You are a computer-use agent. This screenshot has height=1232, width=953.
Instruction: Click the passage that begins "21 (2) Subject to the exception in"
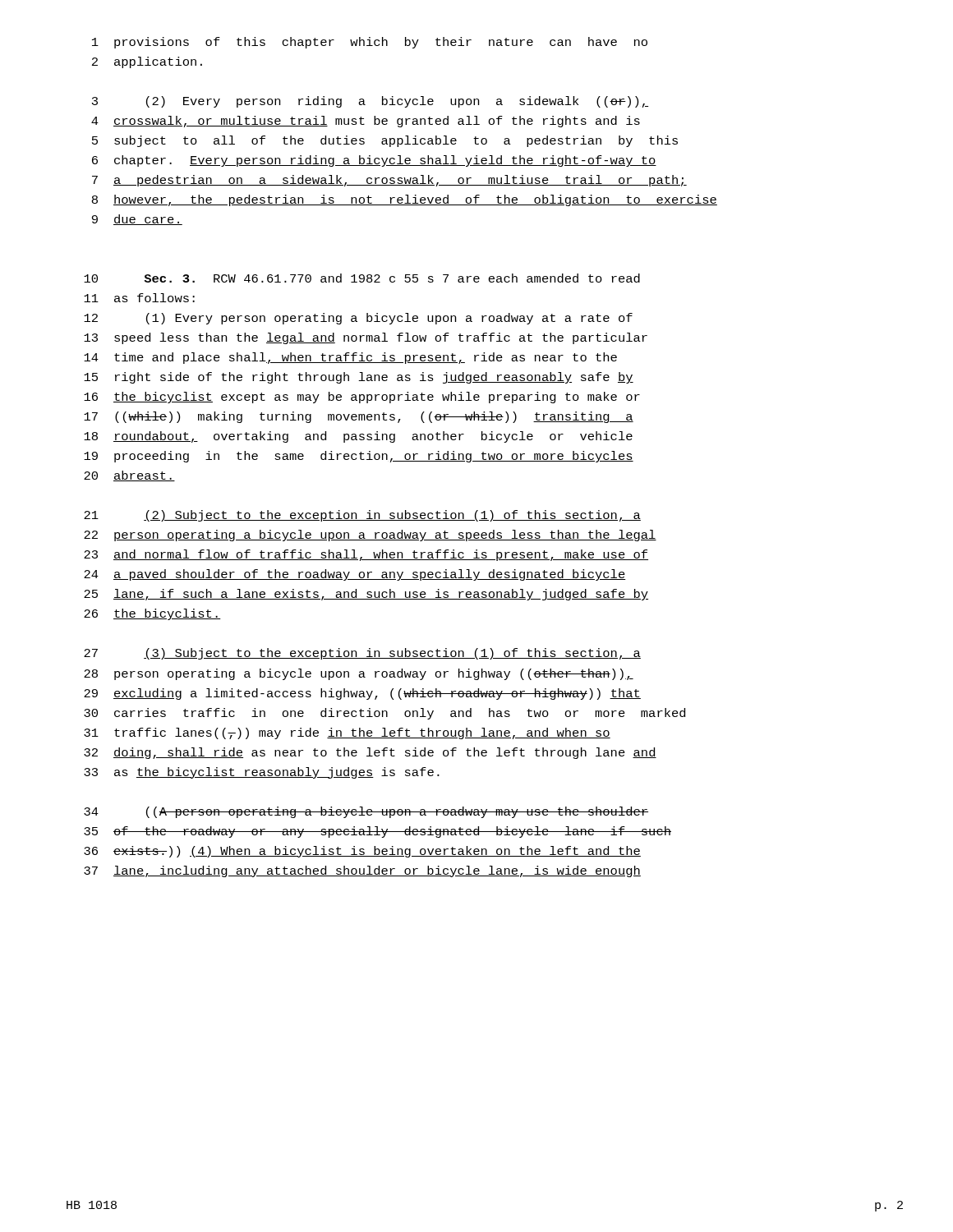tap(485, 565)
